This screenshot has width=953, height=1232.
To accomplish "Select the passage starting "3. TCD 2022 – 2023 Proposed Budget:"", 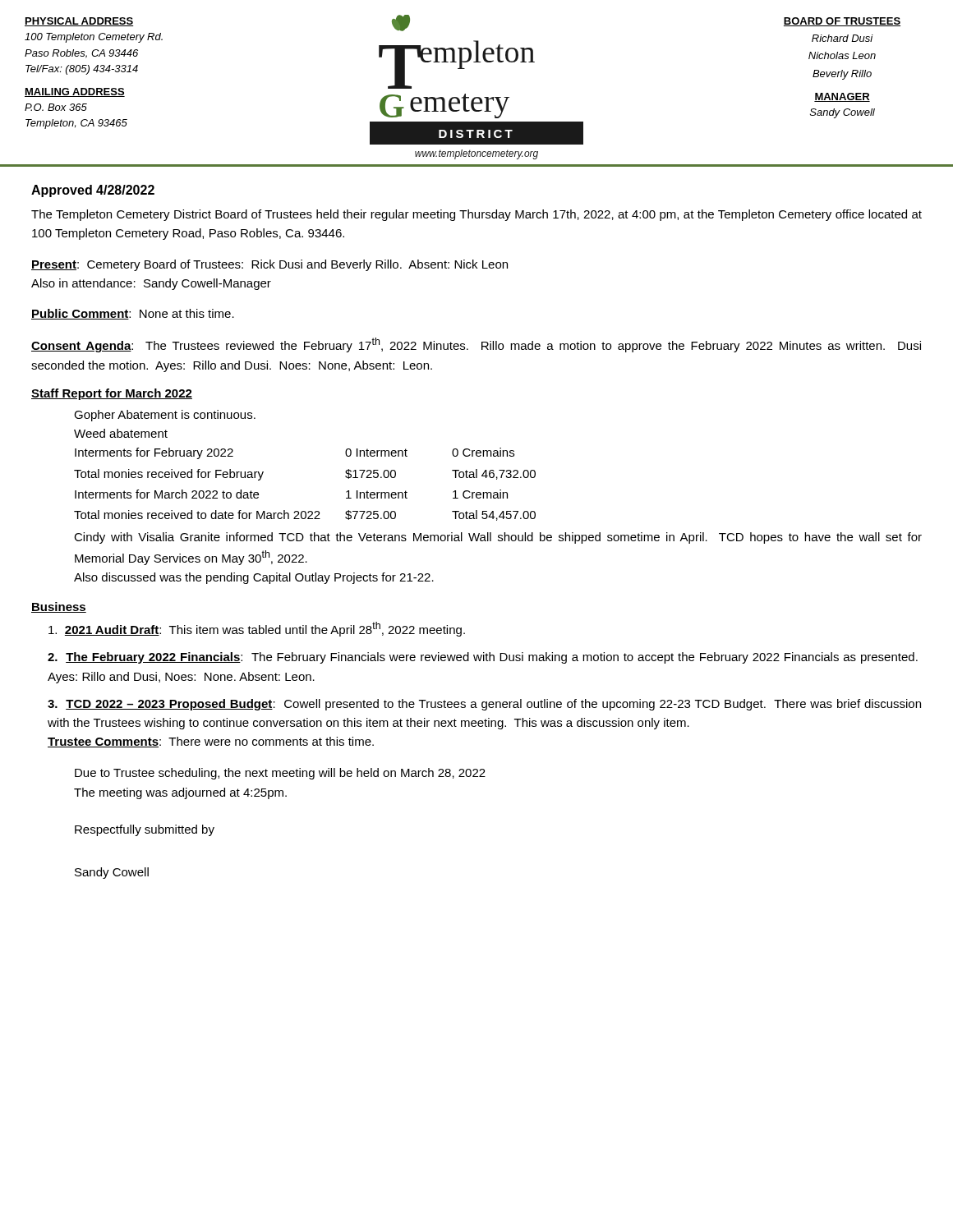I will pos(485,722).
